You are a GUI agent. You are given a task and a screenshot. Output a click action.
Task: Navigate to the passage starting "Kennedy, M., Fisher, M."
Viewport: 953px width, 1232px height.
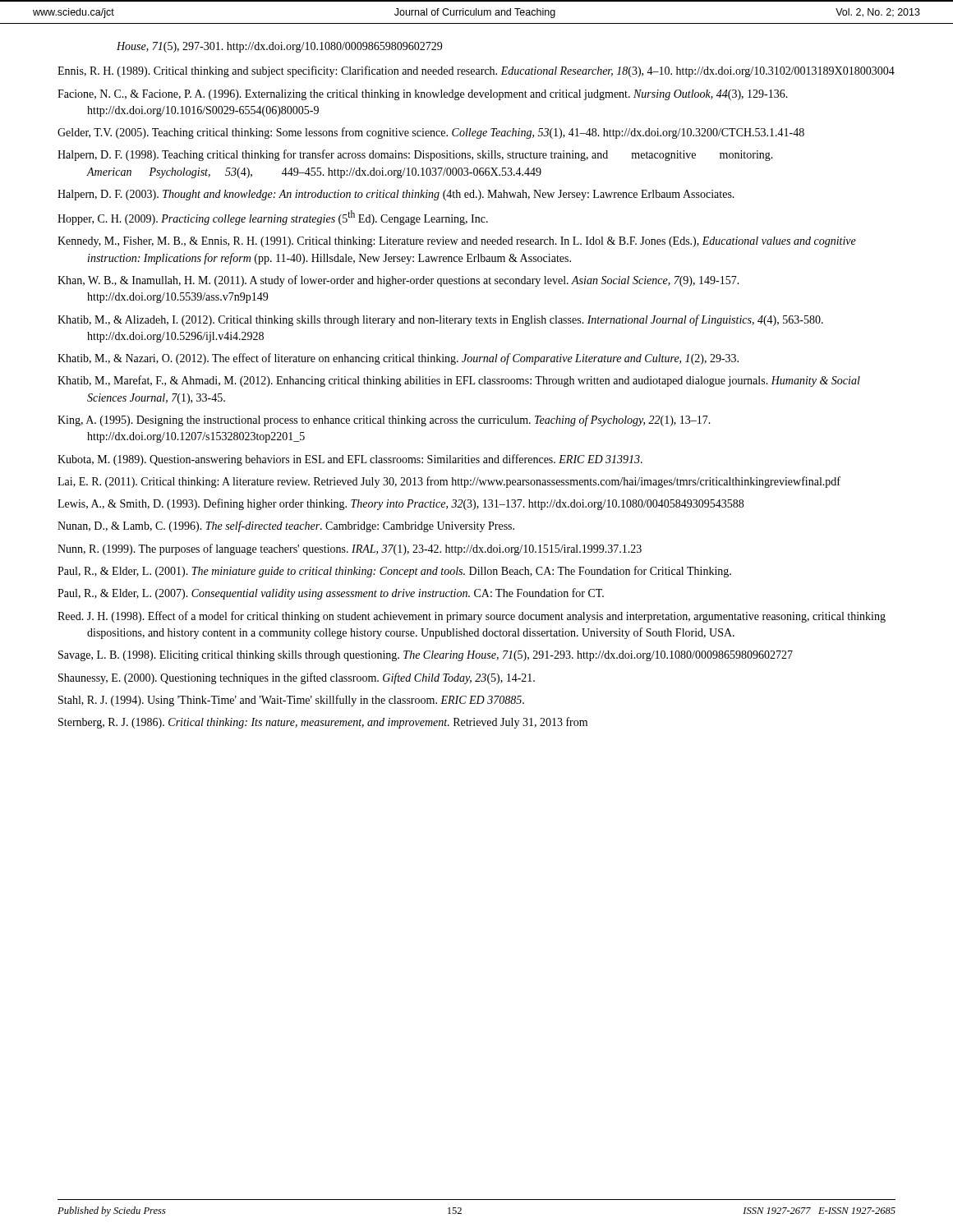click(x=457, y=250)
